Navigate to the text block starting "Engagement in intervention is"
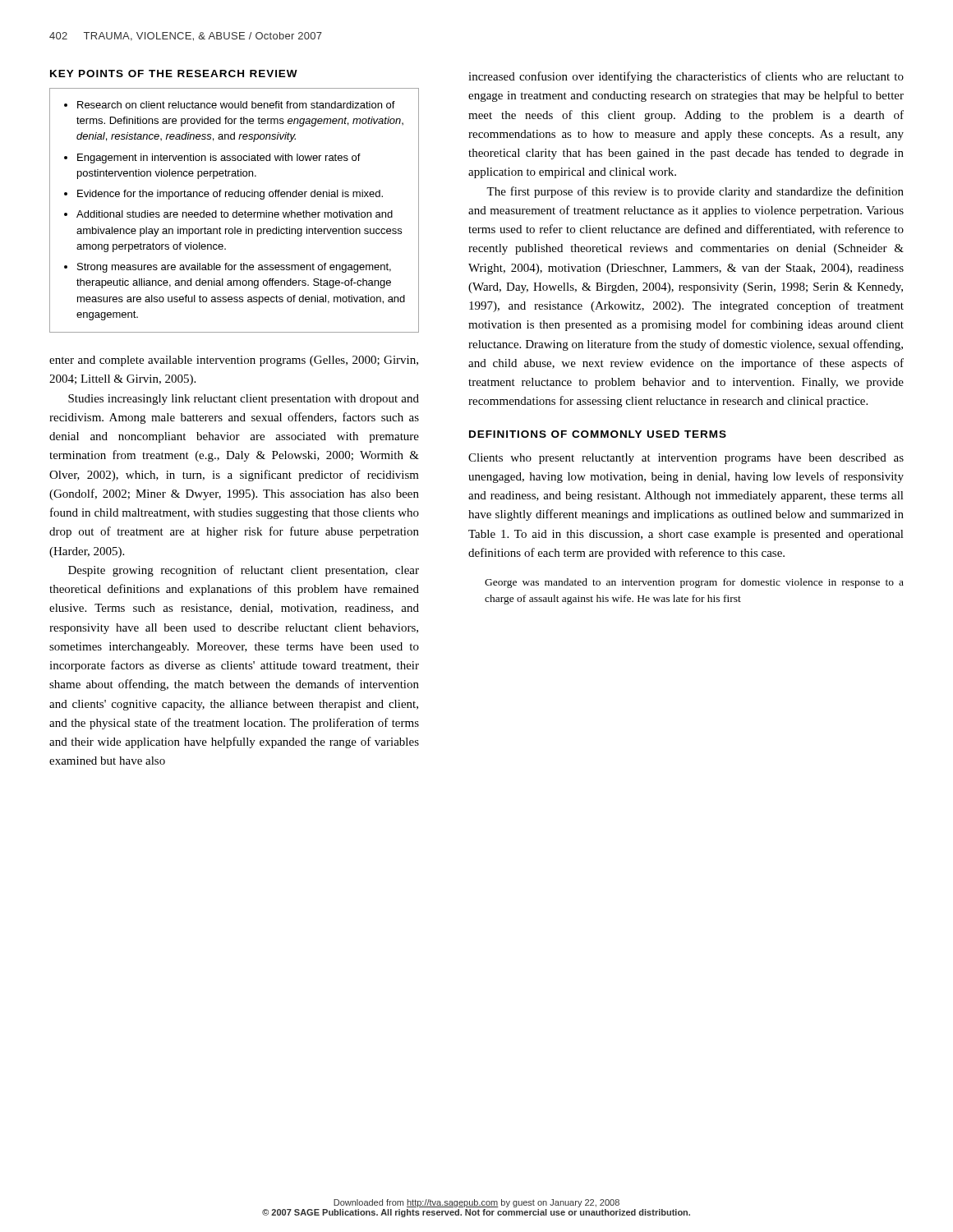Screen dimensions: 1232x953 (x=218, y=165)
